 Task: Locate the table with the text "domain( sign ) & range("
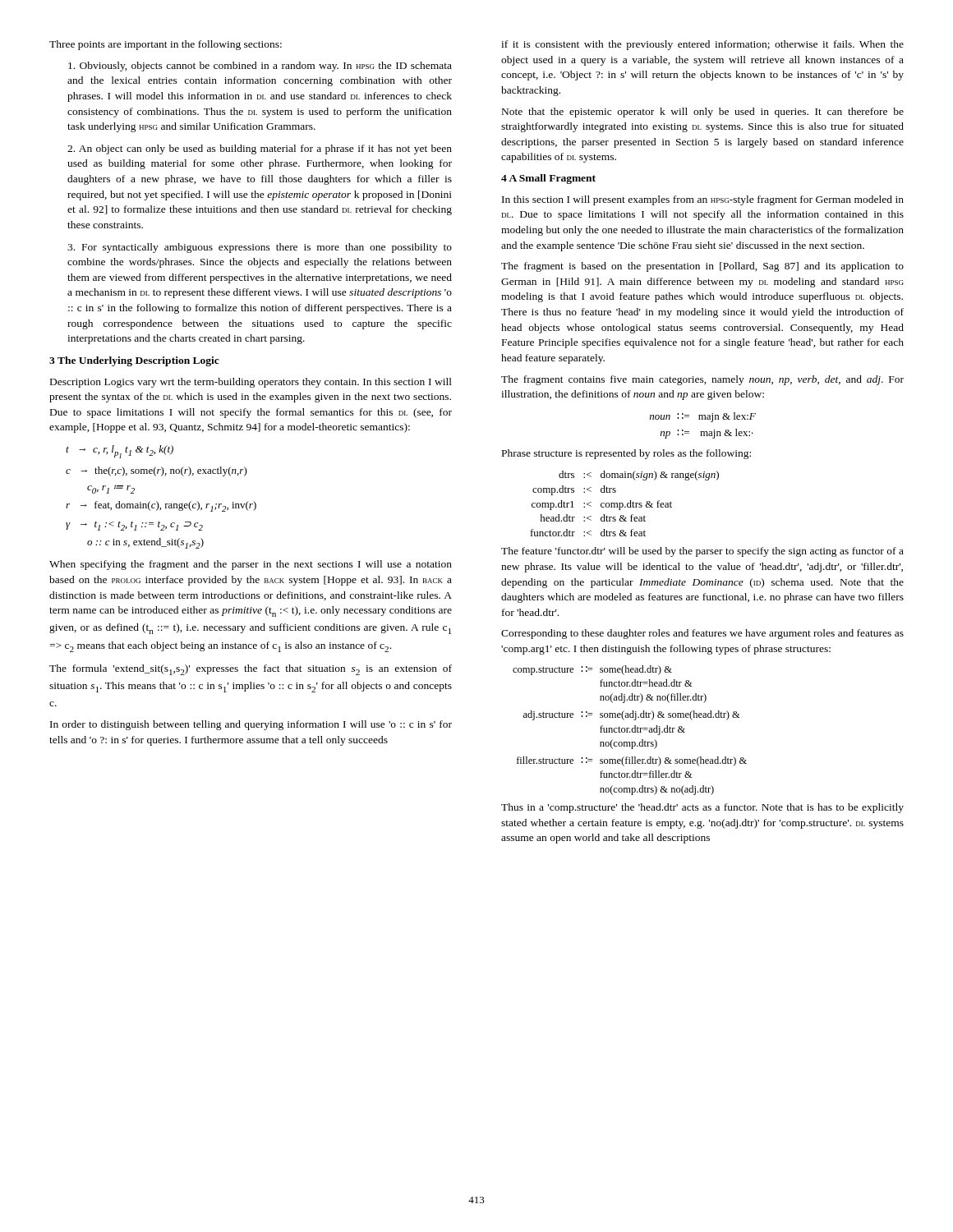pos(702,504)
